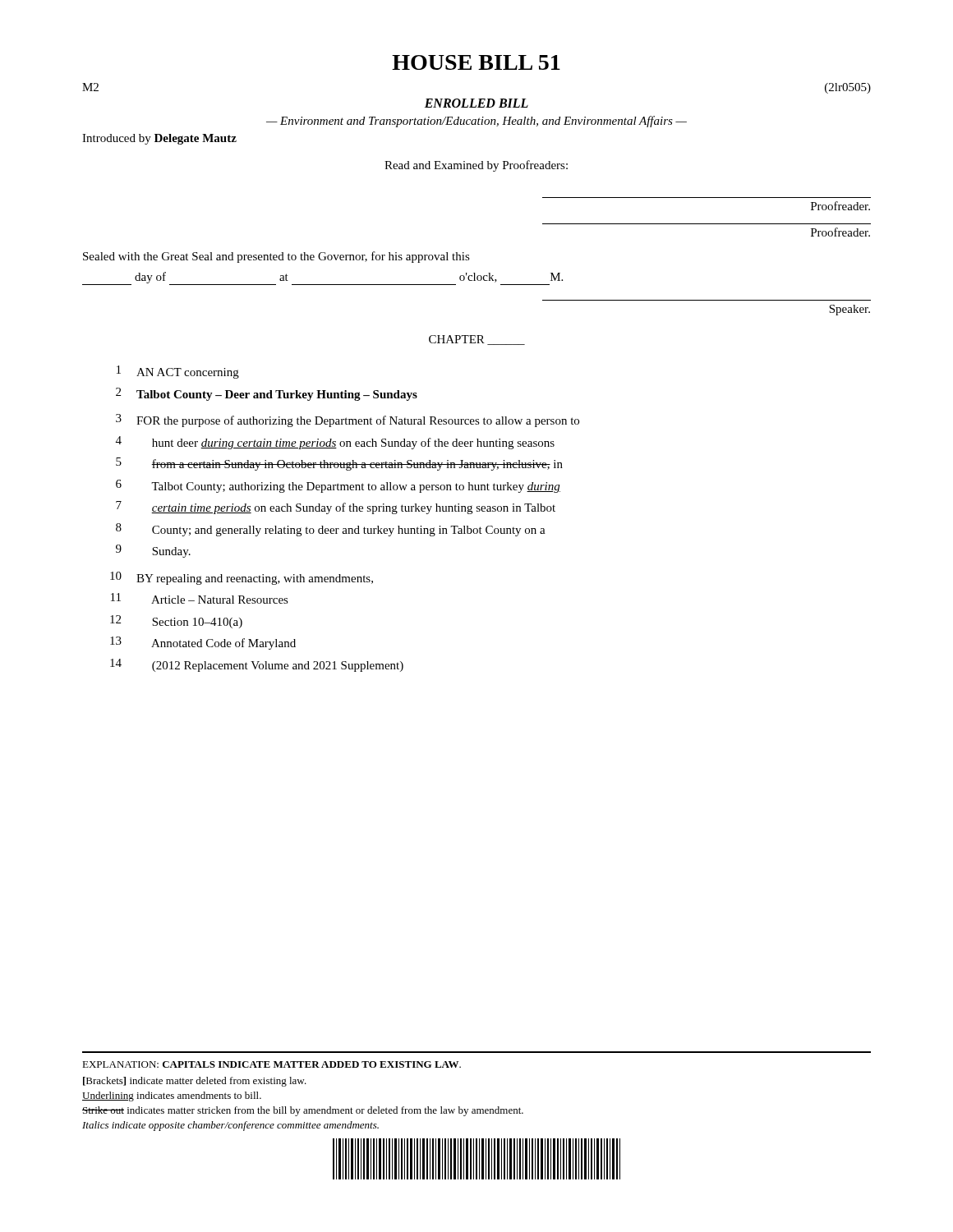Image resolution: width=953 pixels, height=1232 pixels.
Task: Click on the element starting "5 from a certain"
Action: 476,464
